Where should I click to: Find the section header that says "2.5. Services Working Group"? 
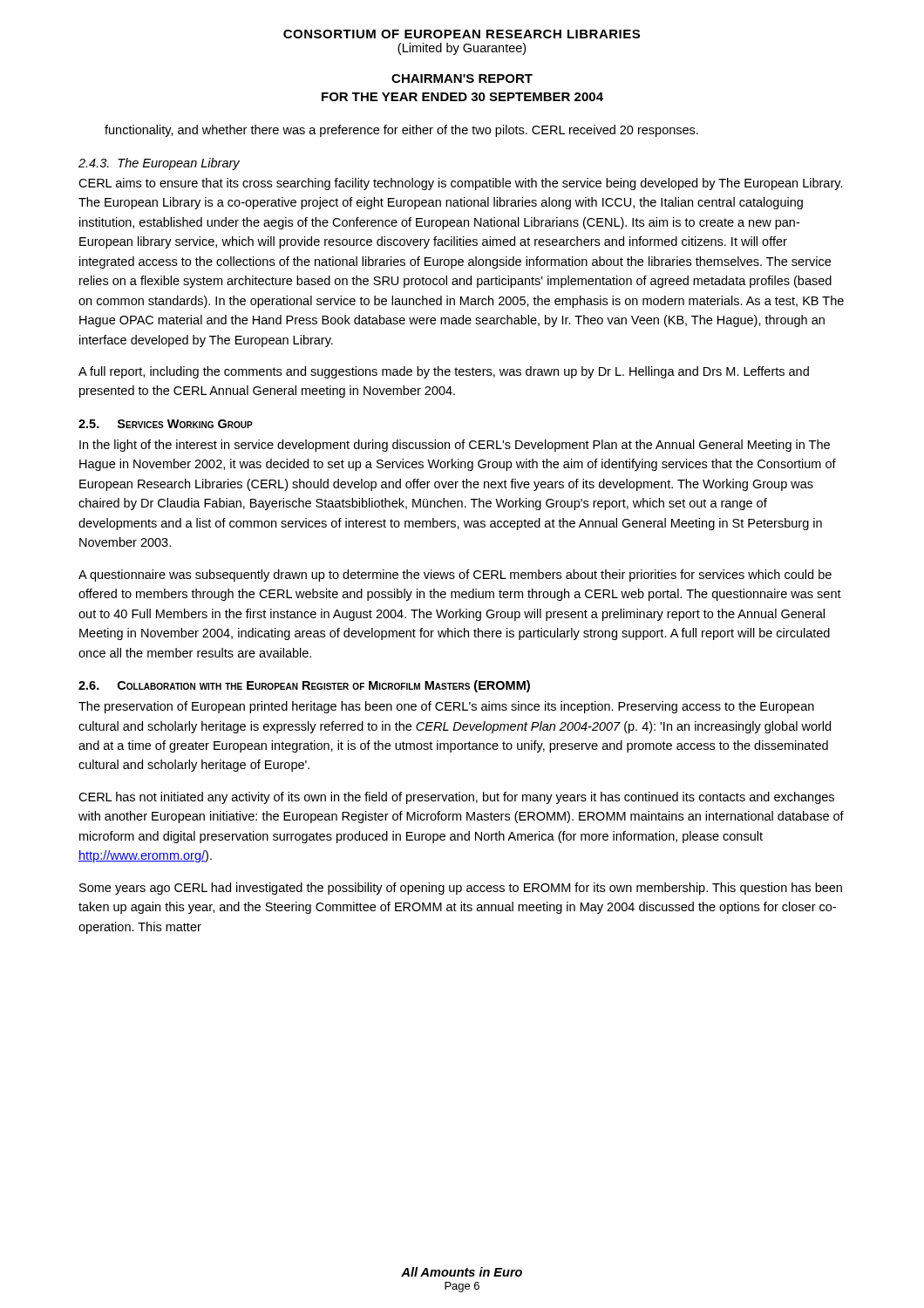click(x=165, y=424)
